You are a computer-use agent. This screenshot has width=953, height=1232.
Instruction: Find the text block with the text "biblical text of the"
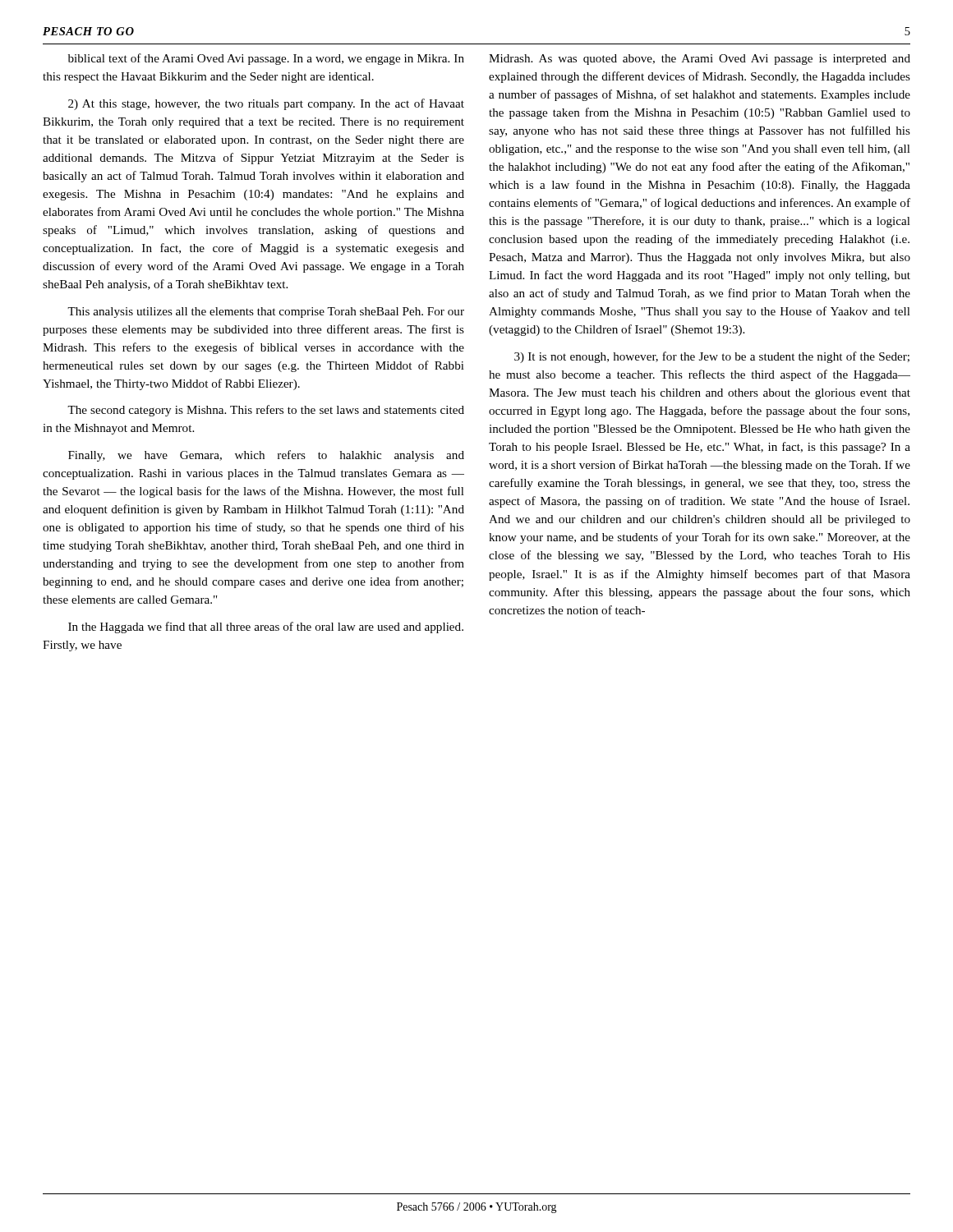[253, 352]
